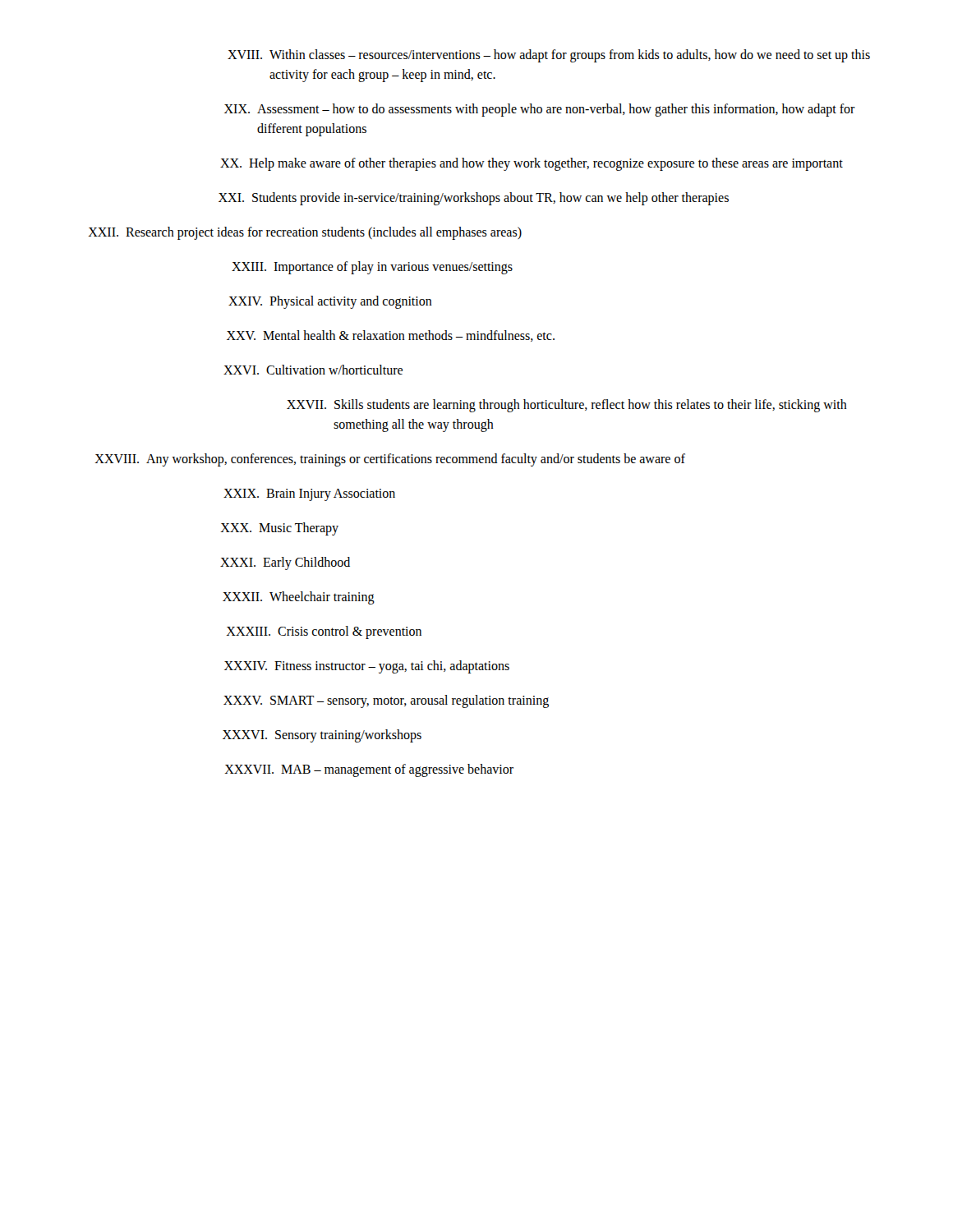Point to the block starting "XXXII. Wheelchair training"
Viewport: 953px width, 1232px height.
tap(299, 598)
